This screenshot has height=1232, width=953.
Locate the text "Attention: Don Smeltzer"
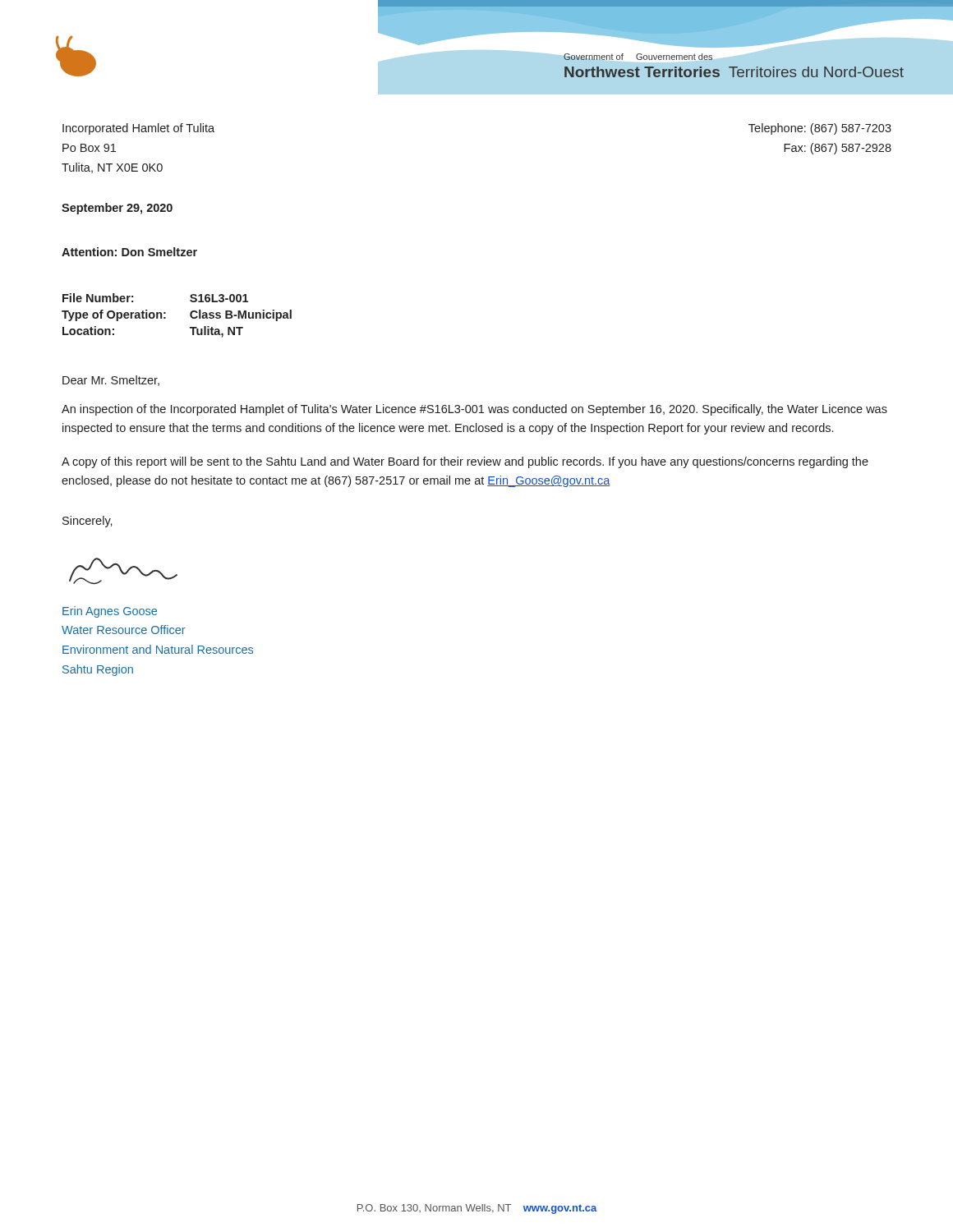pos(129,252)
